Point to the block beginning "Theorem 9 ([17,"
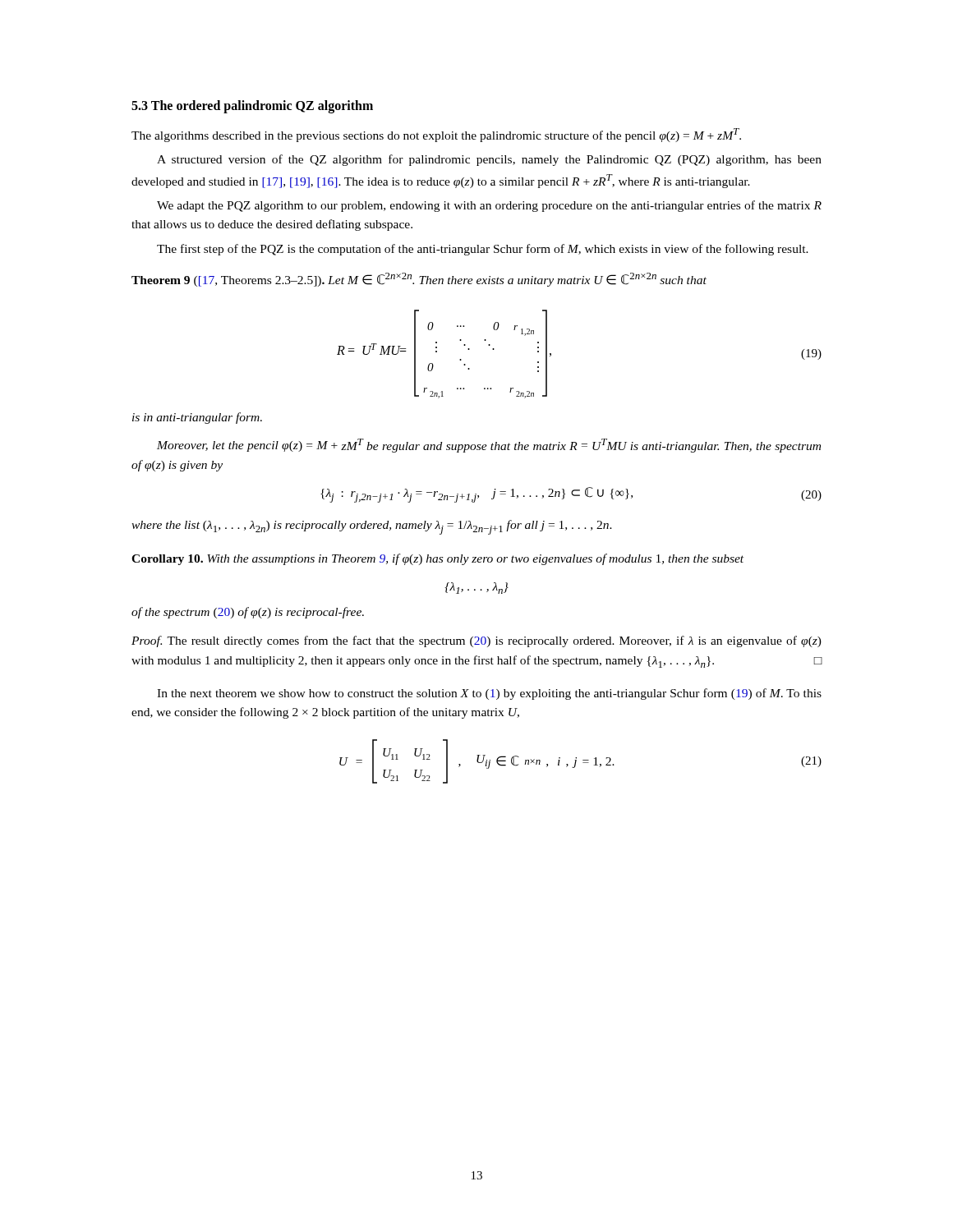 click(476, 278)
